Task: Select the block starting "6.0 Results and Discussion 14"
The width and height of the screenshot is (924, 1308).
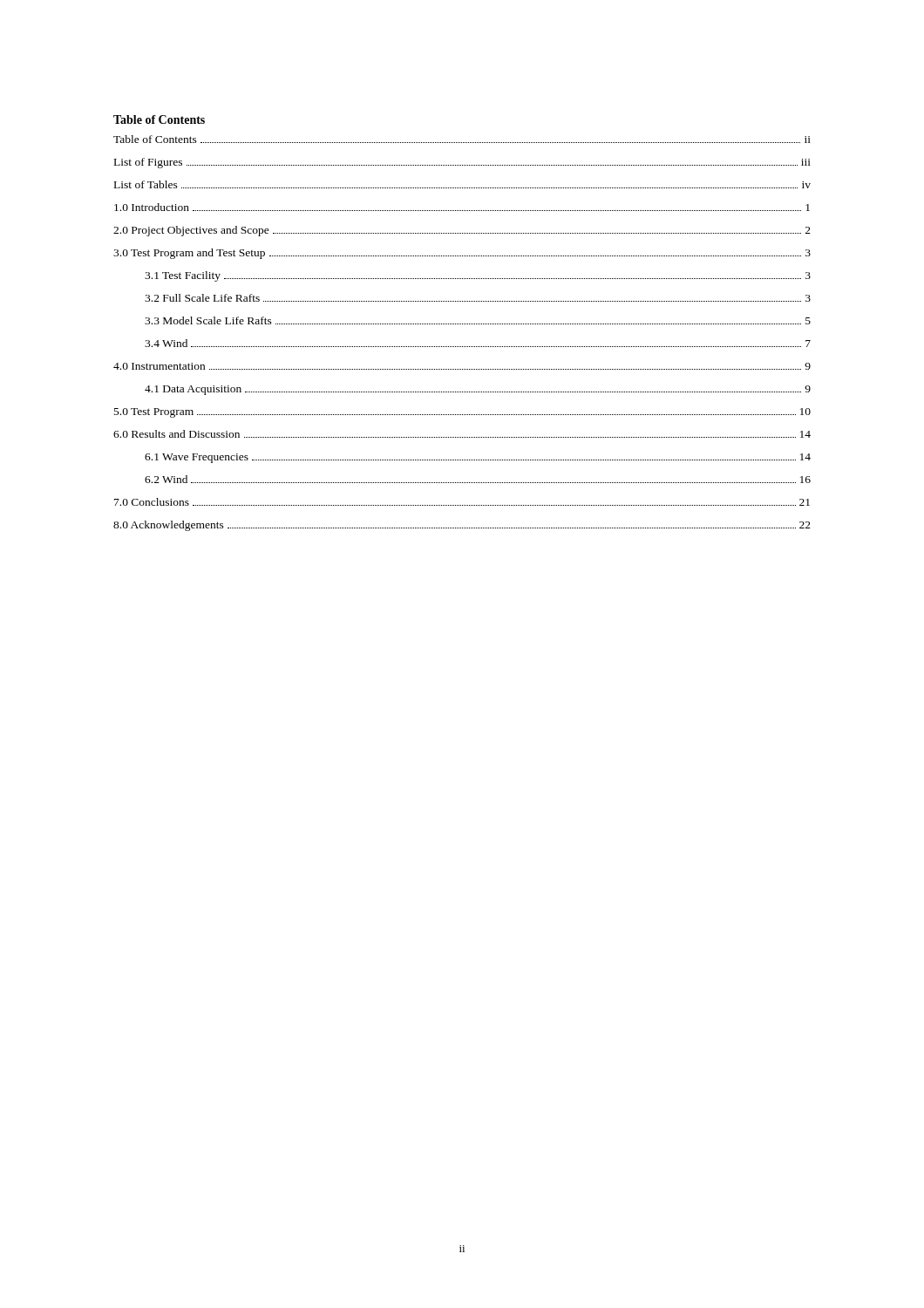Action: pyautogui.click(x=462, y=434)
